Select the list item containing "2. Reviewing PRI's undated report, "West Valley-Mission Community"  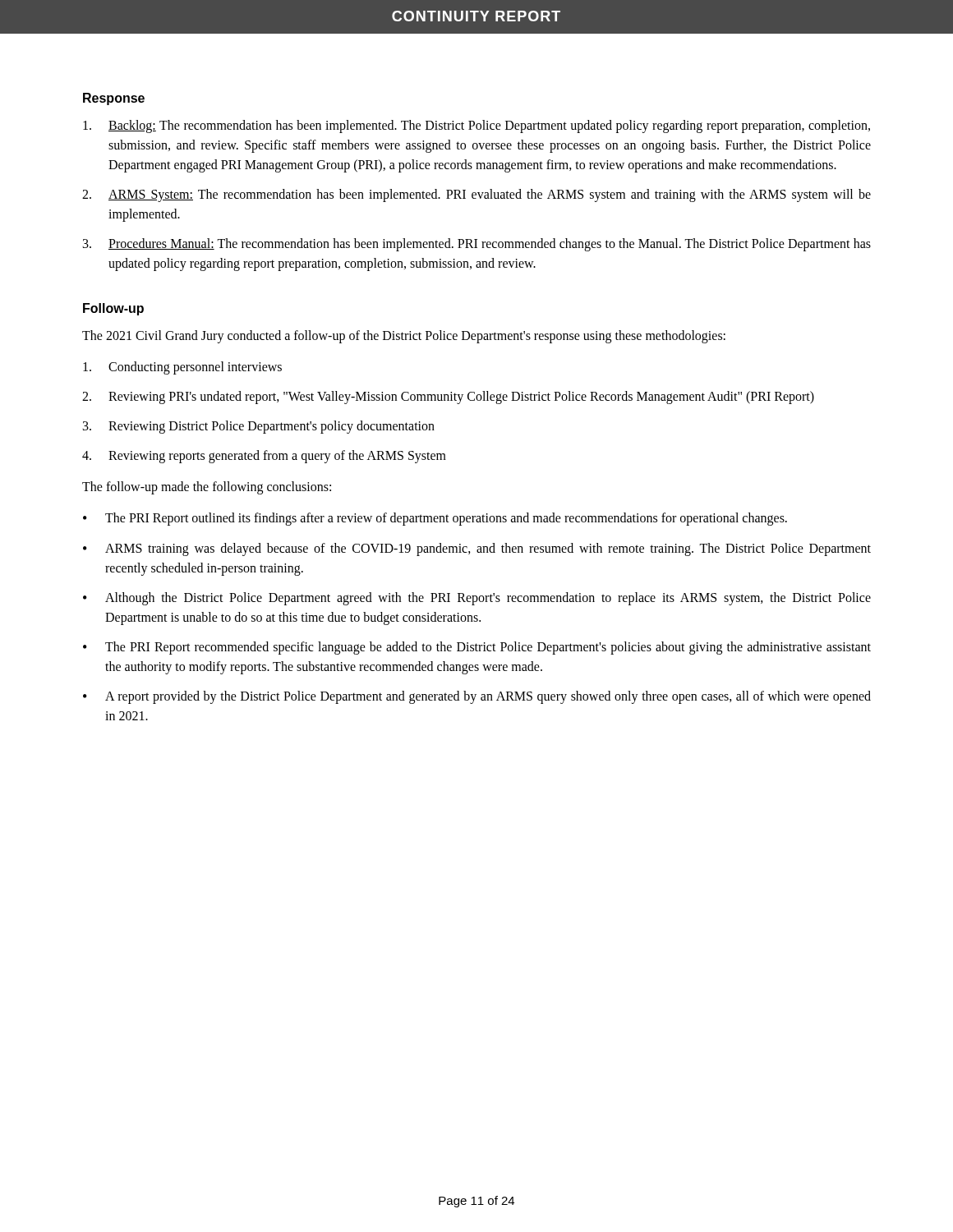point(448,397)
